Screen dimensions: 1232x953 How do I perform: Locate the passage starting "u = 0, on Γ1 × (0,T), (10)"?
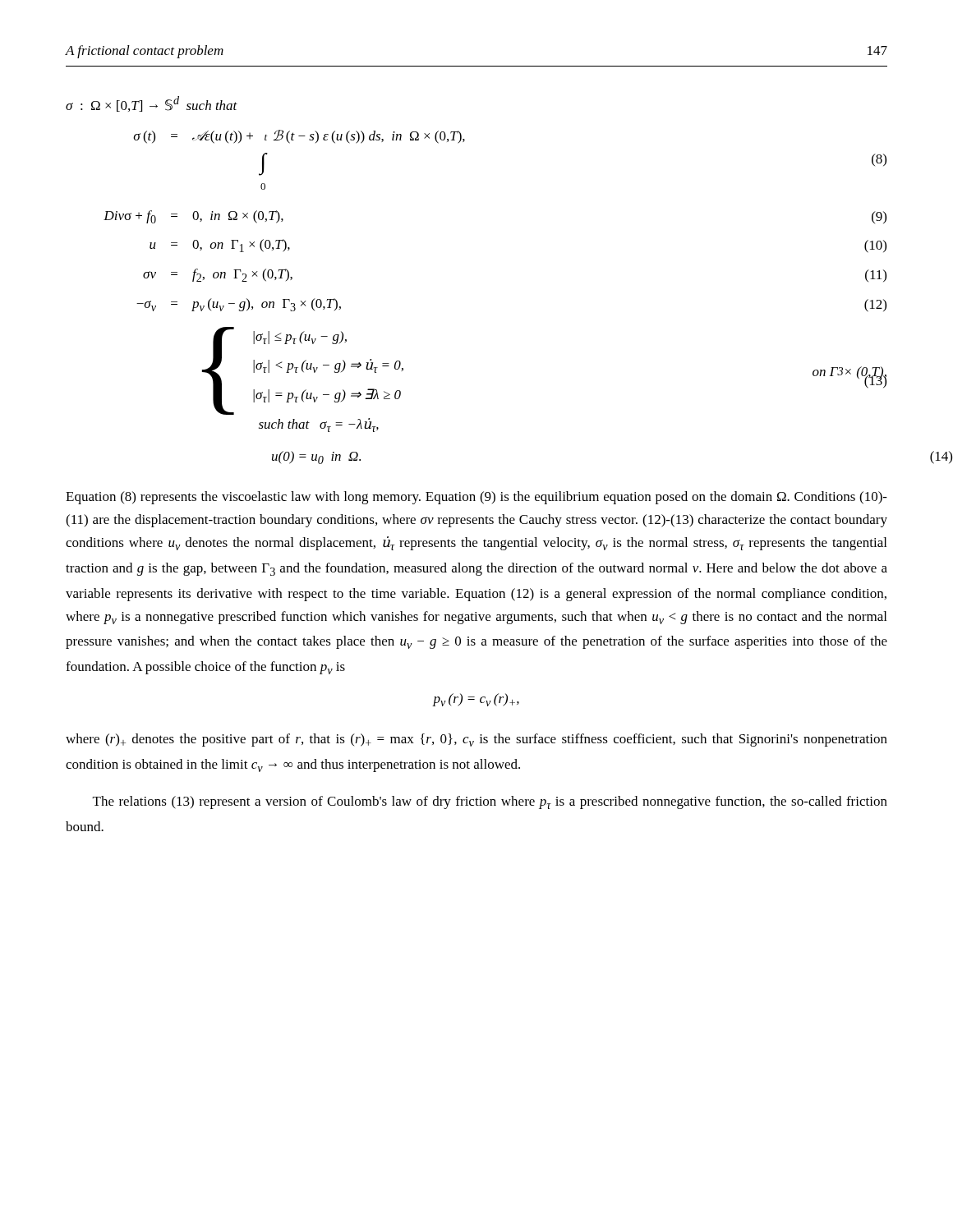click(x=154, y=246)
